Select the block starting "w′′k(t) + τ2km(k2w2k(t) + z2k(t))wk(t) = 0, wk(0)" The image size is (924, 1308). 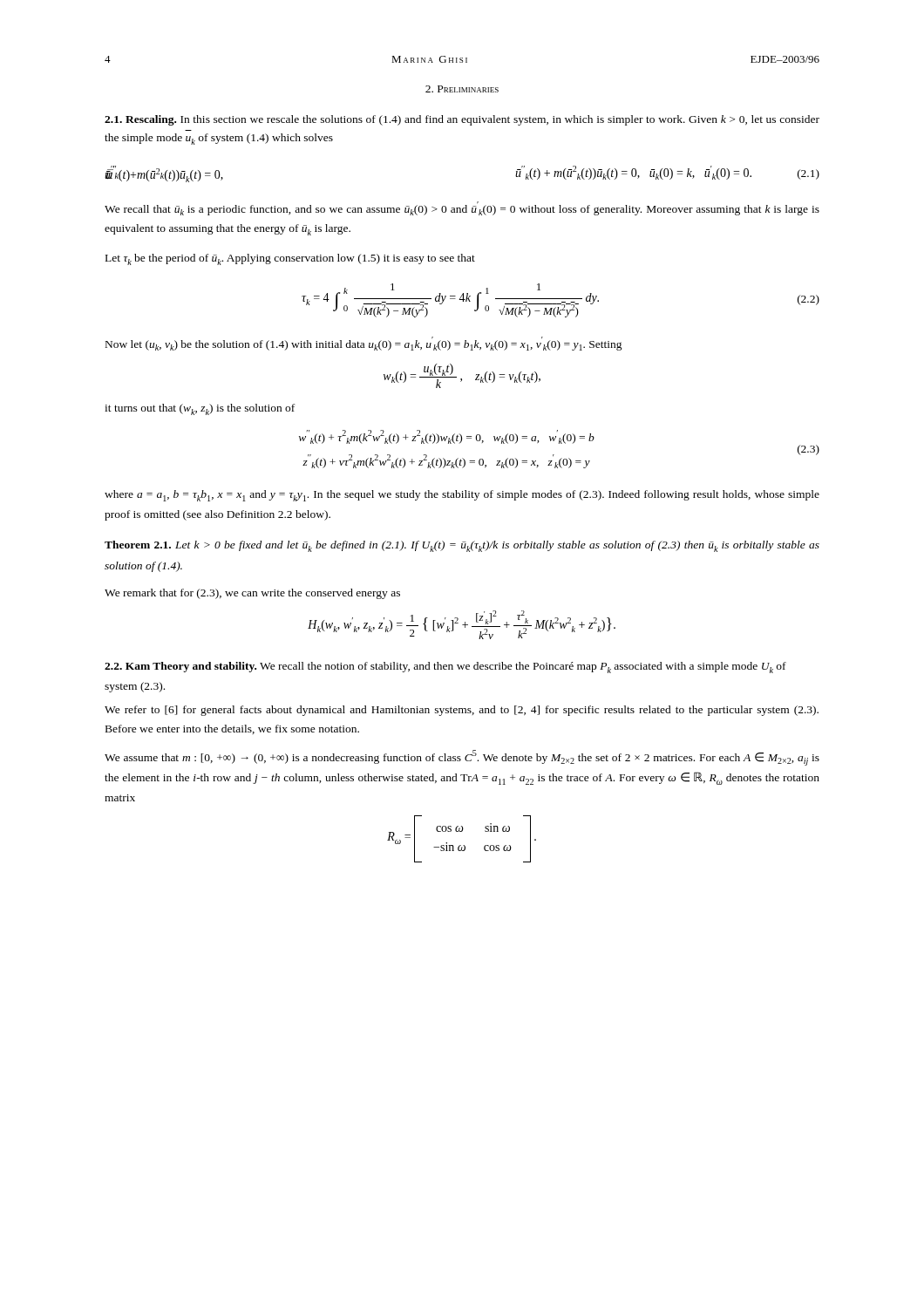click(462, 449)
